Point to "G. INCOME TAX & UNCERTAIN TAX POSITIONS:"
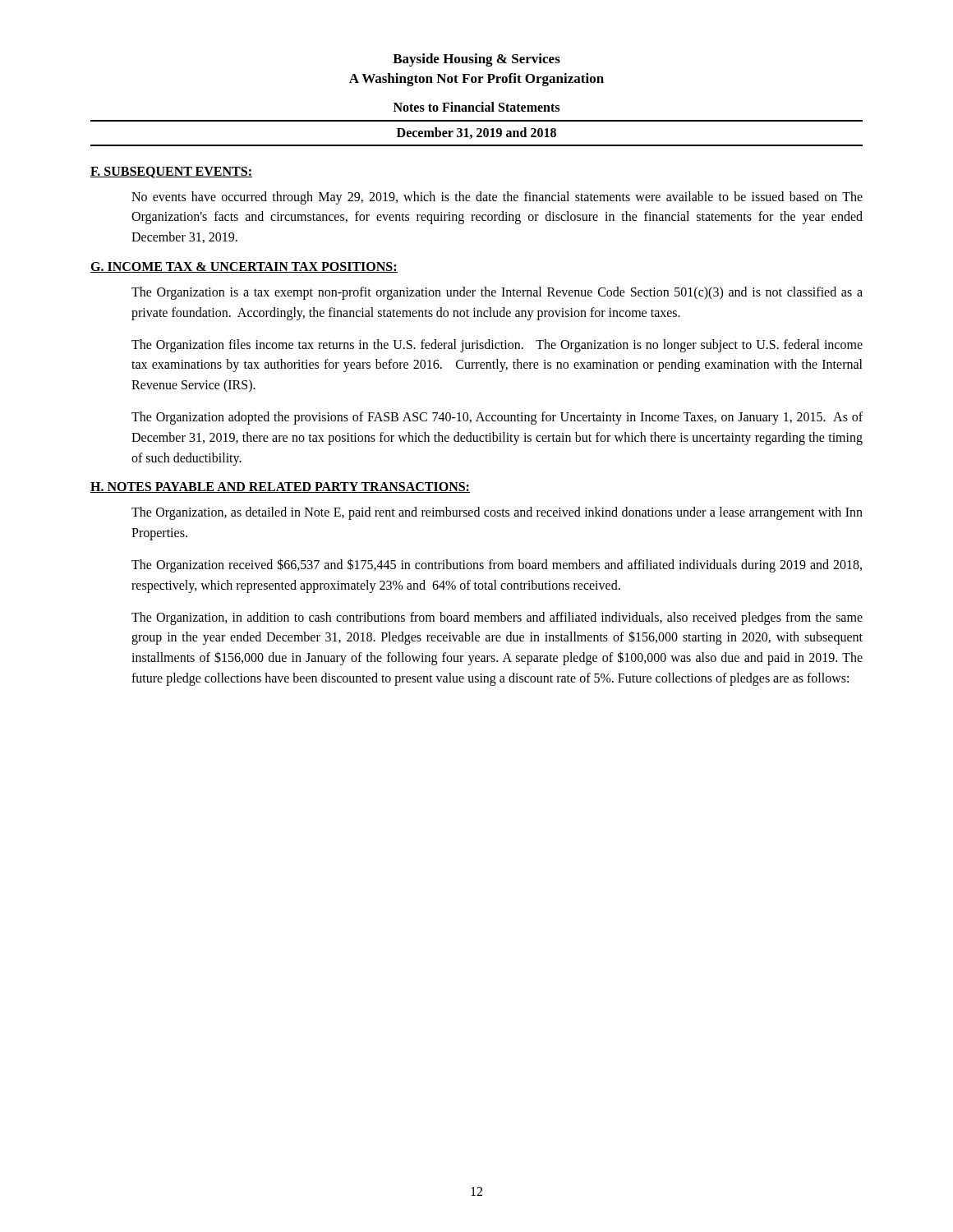 244,267
